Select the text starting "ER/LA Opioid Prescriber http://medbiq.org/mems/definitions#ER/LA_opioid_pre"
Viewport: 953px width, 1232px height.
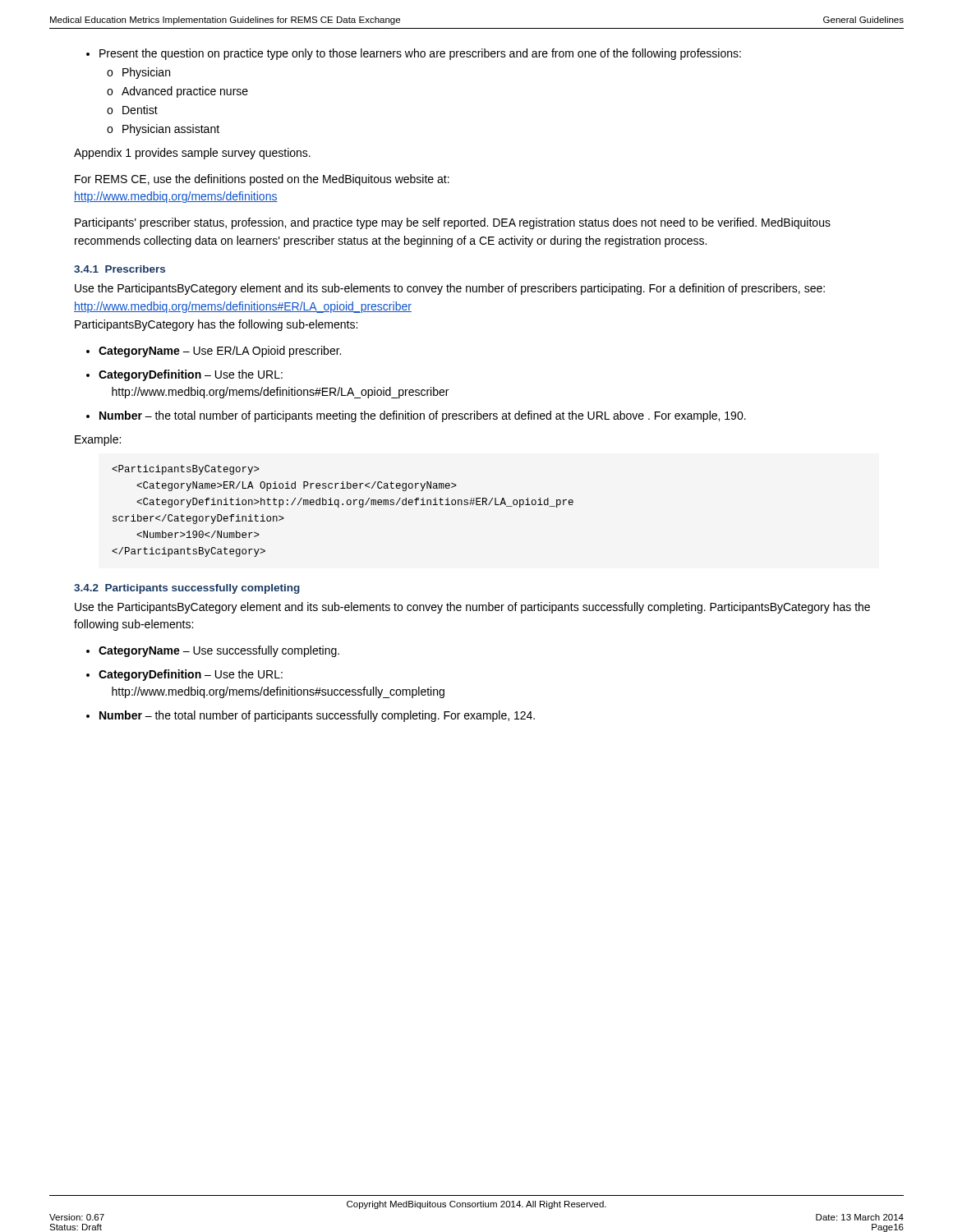click(x=489, y=510)
